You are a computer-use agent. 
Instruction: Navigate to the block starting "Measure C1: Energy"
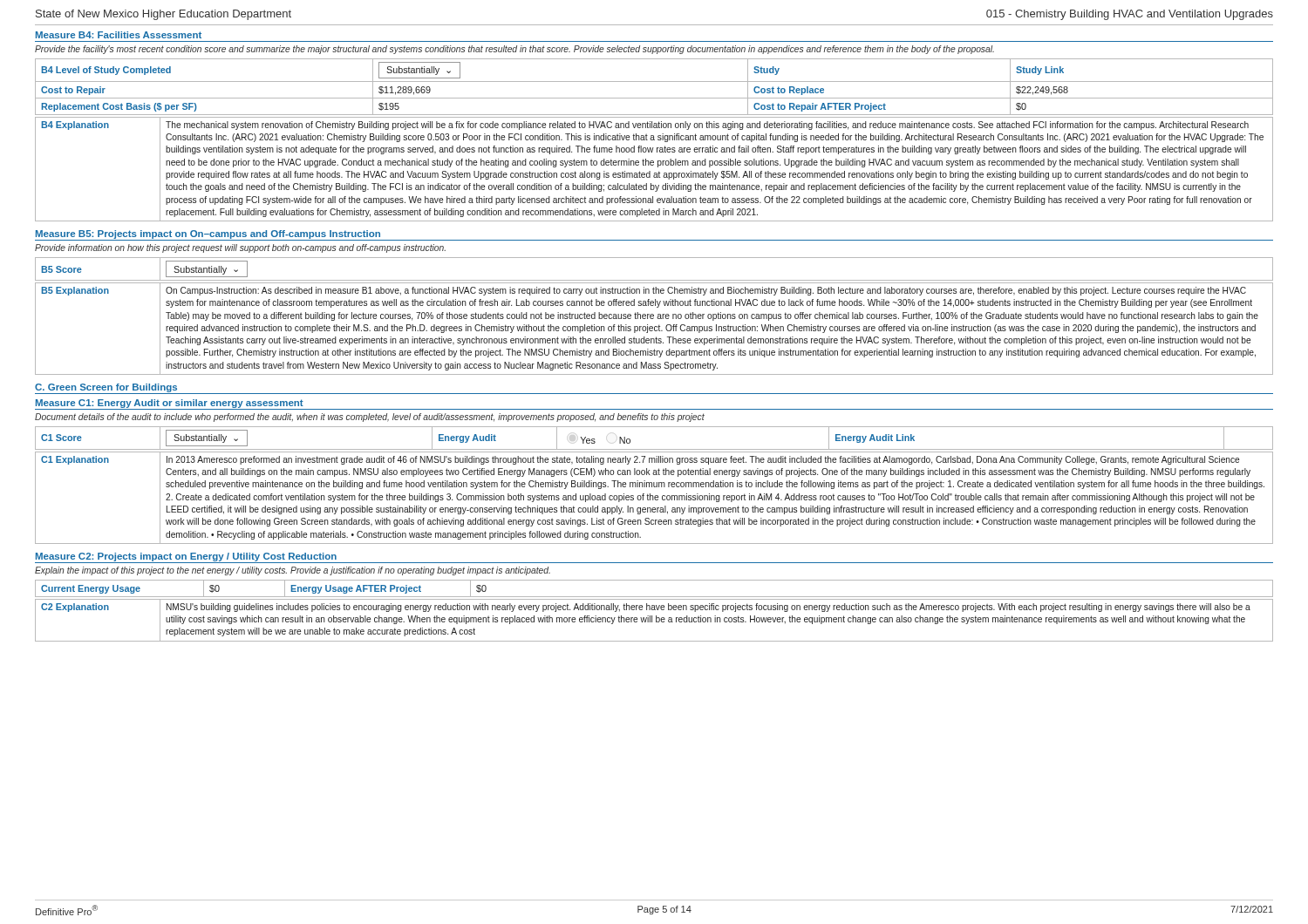click(169, 403)
